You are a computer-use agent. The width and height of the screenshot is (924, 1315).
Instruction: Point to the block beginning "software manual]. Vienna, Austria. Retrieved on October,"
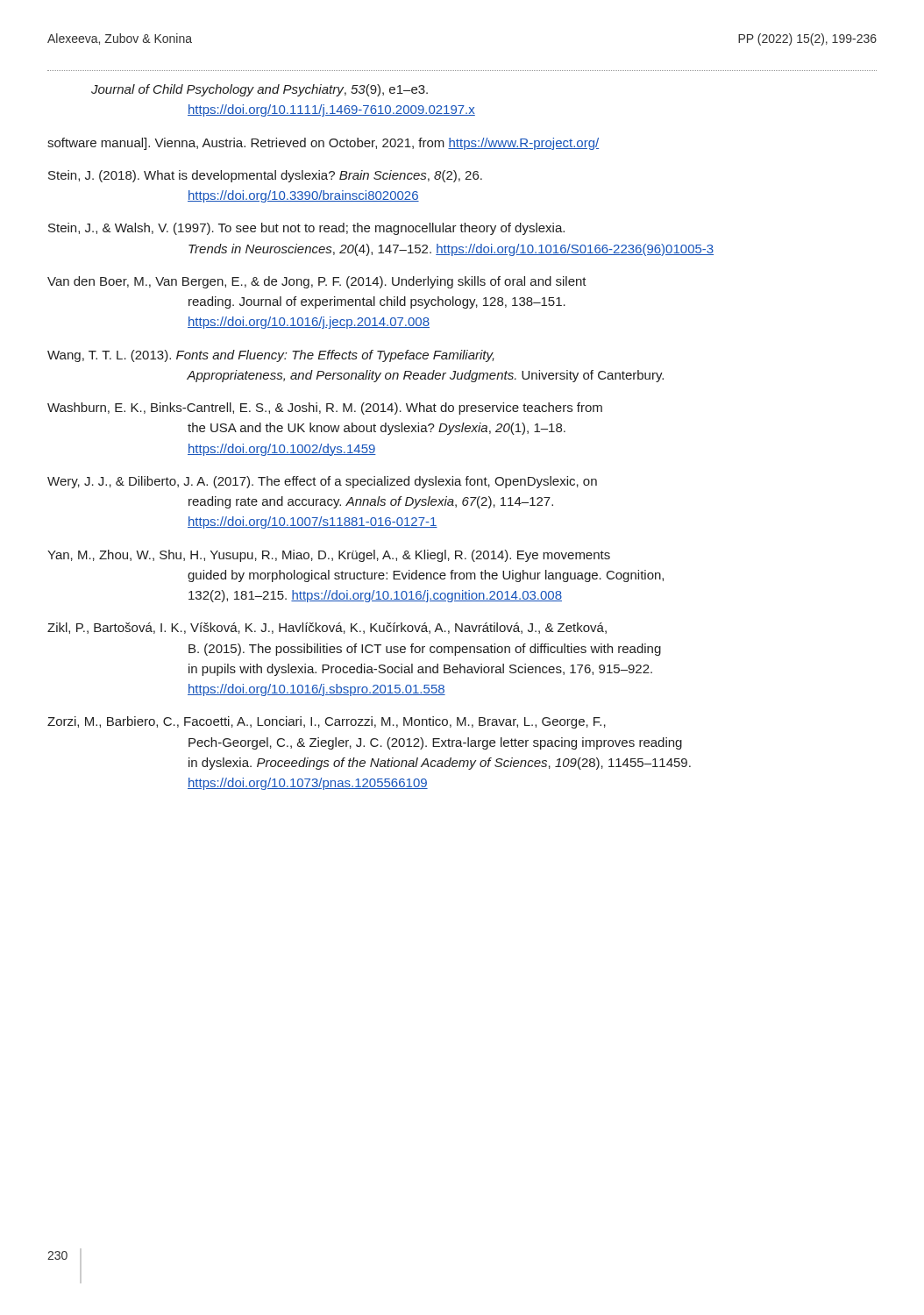coord(323,142)
